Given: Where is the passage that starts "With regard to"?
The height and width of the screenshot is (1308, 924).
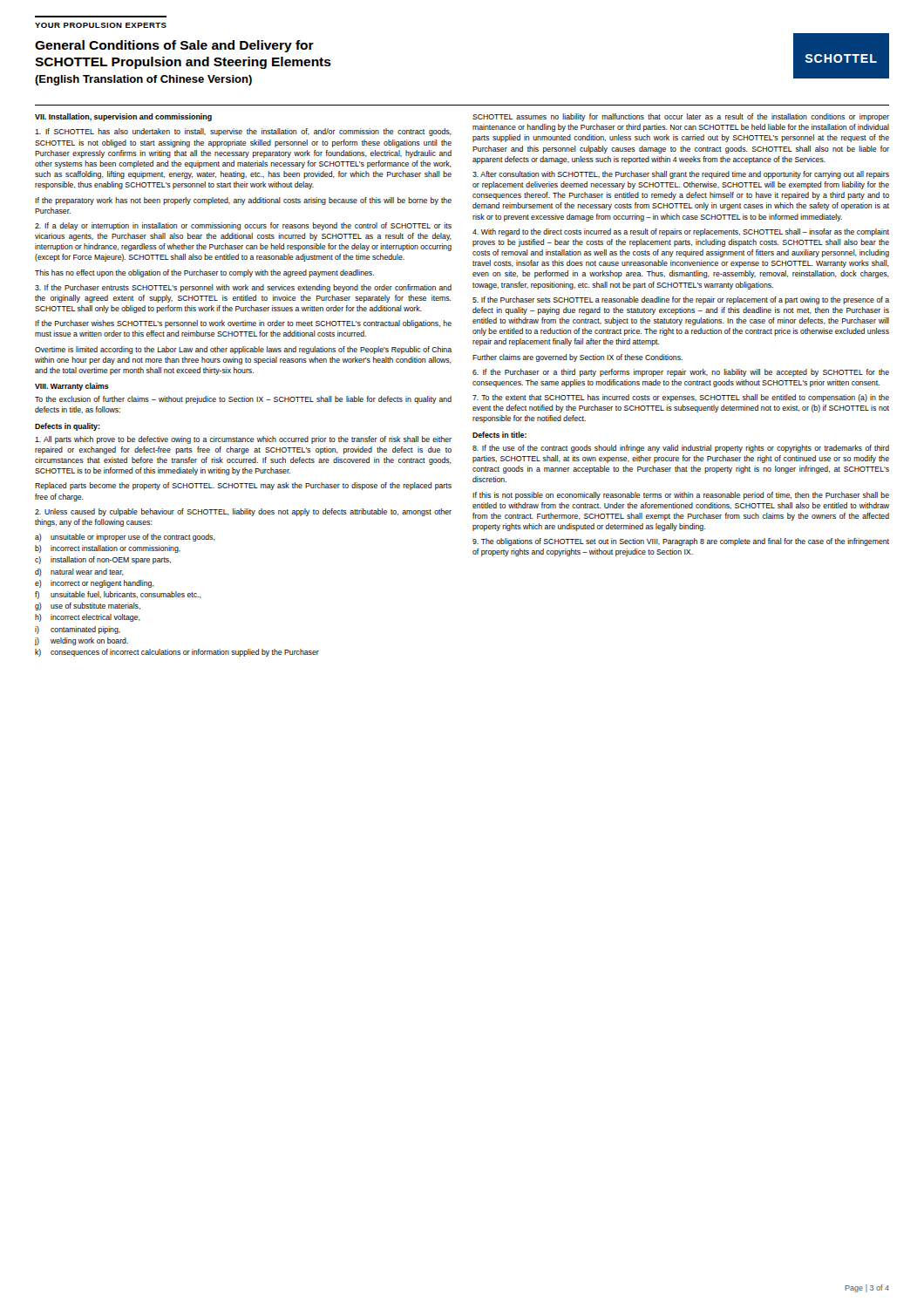Looking at the screenshot, I should pyautogui.click(x=681, y=258).
